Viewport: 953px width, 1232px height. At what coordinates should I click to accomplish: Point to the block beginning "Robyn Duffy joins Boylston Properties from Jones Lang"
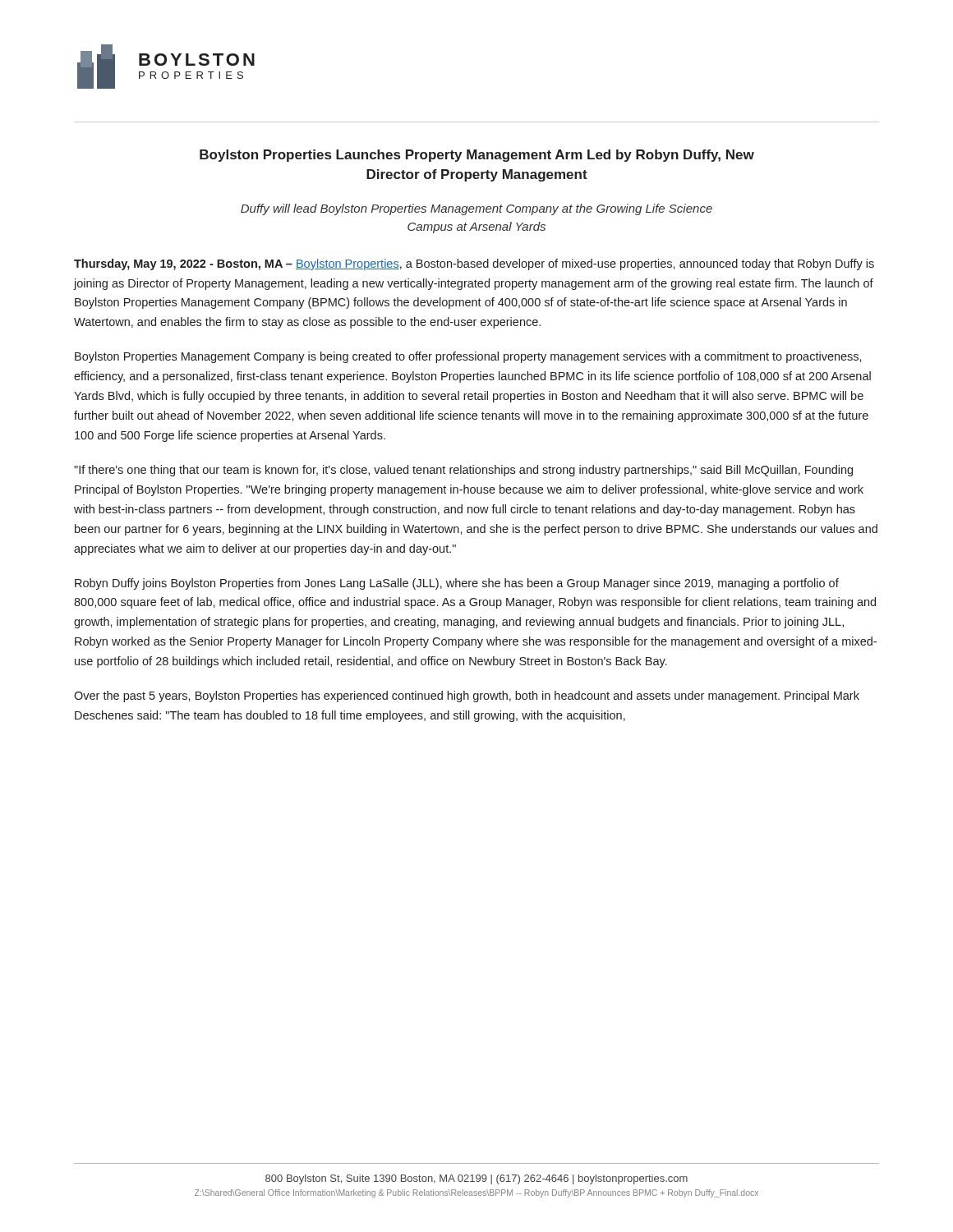pyautogui.click(x=476, y=622)
